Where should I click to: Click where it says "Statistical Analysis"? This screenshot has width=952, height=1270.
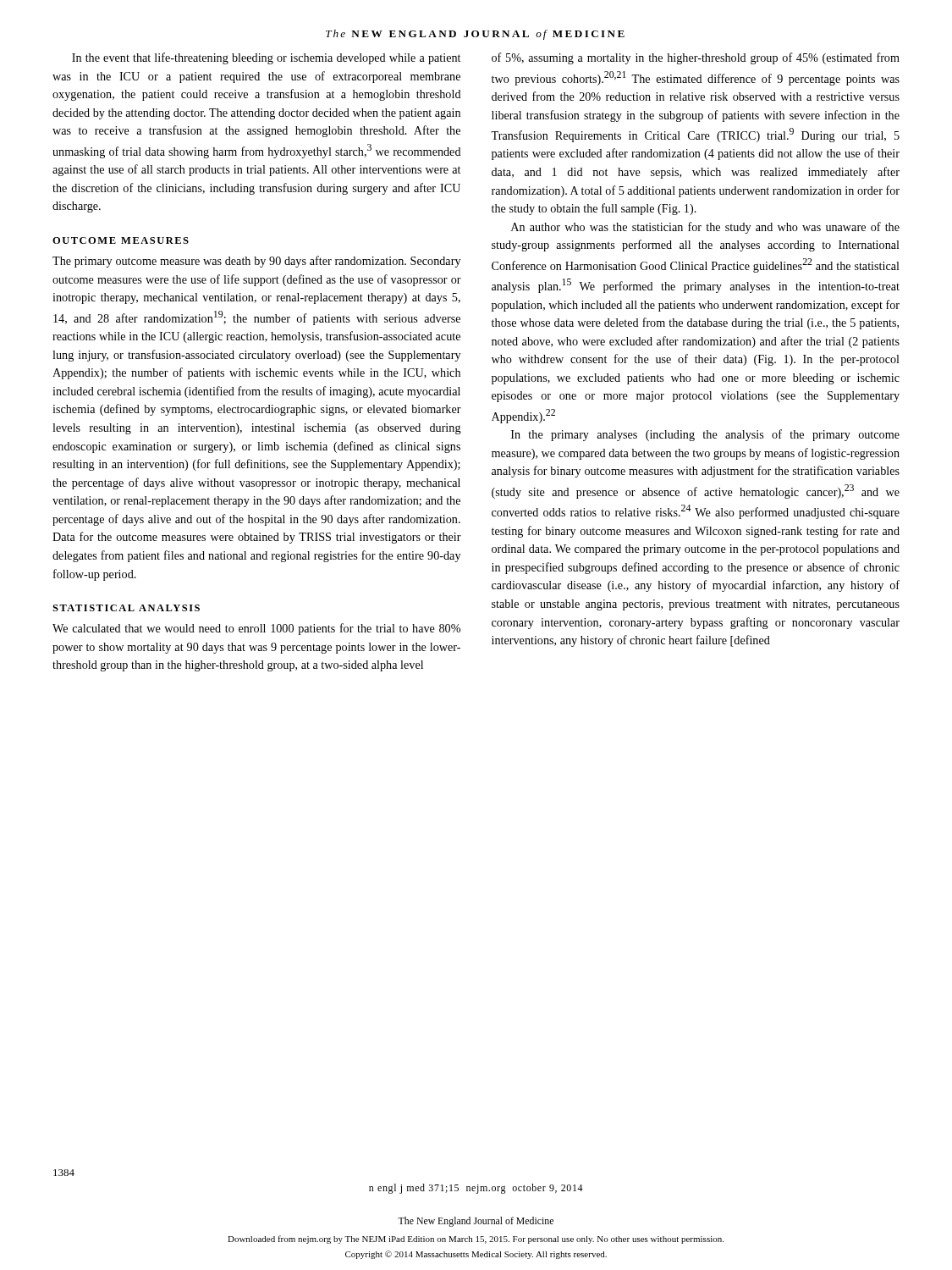(127, 608)
